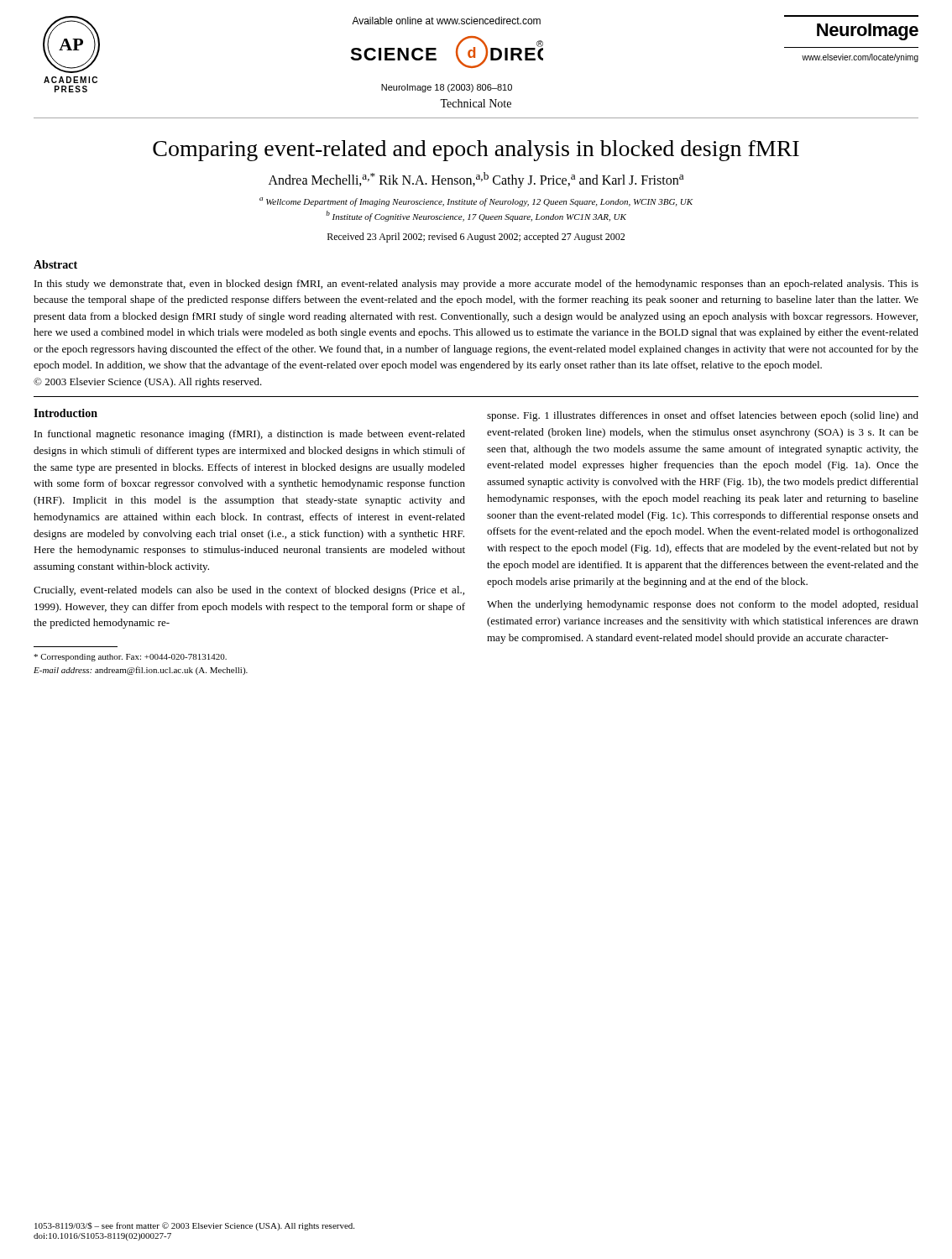
Task: Click a footnote
Action: click(141, 663)
